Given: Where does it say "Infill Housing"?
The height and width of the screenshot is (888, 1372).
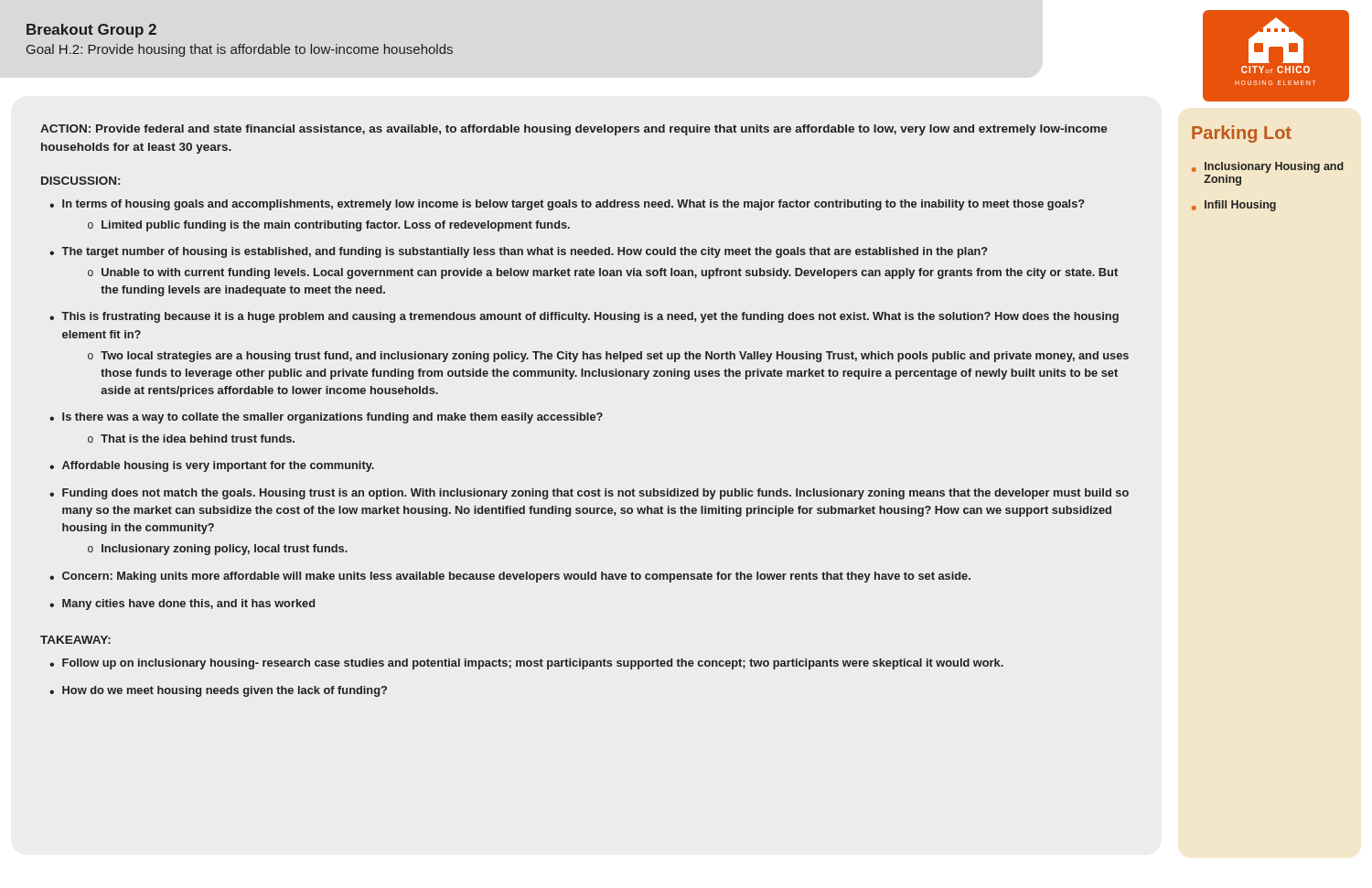Looking at the screenshot, I should click(x=1270, y=208).
